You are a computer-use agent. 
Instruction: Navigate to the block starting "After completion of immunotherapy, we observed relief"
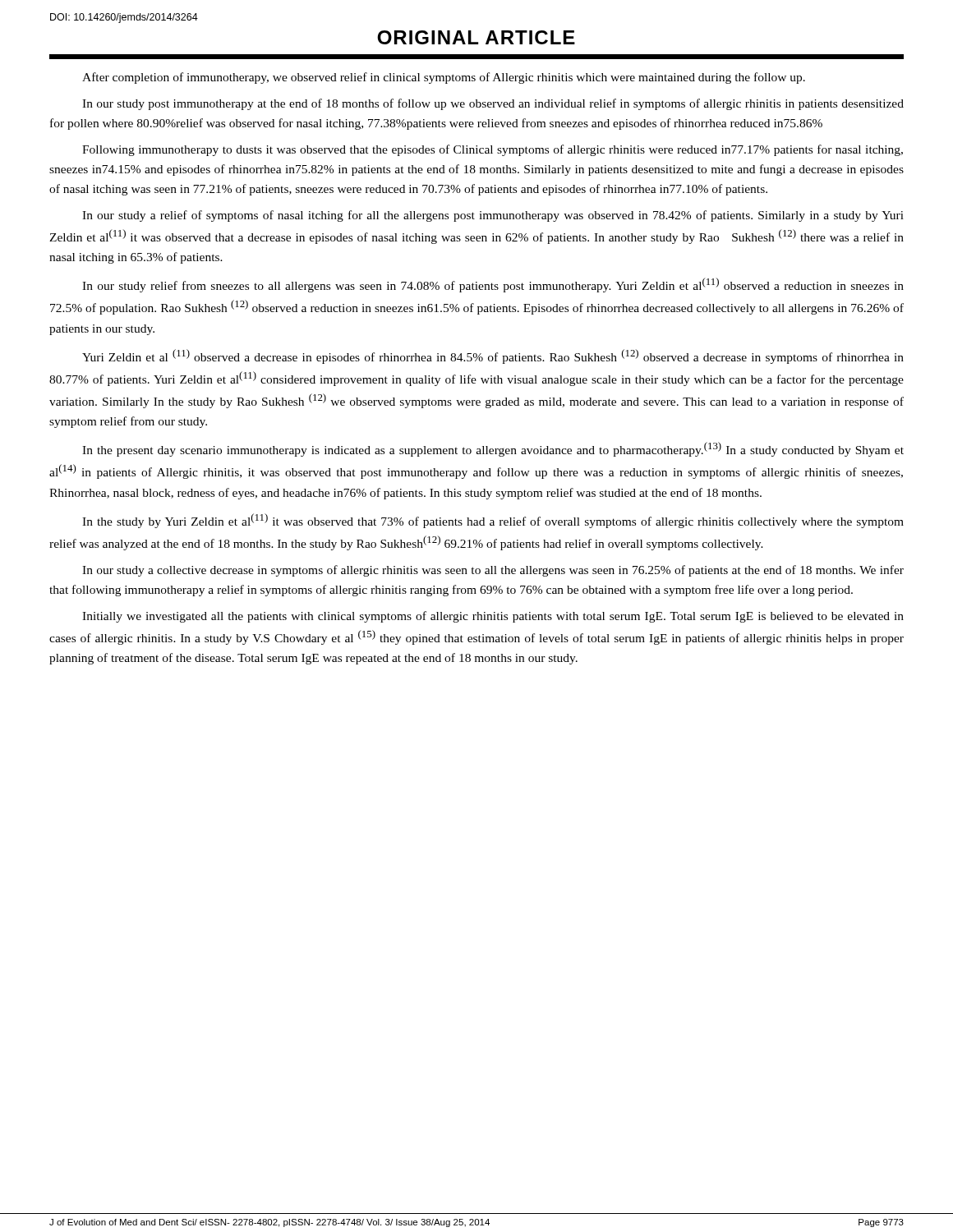point(444,77)
